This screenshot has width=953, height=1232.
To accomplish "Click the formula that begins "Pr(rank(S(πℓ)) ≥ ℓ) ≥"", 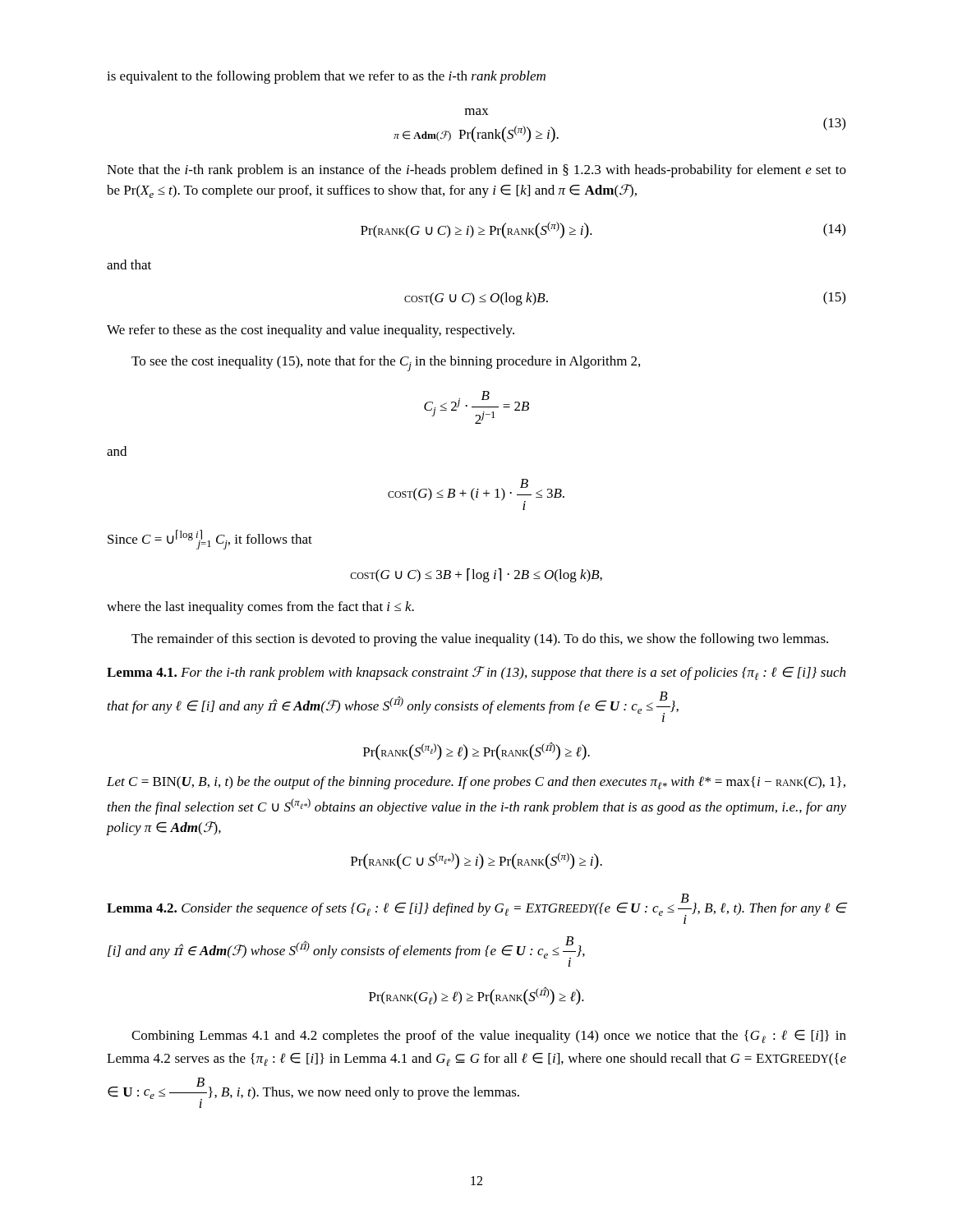I will (476, 750).
